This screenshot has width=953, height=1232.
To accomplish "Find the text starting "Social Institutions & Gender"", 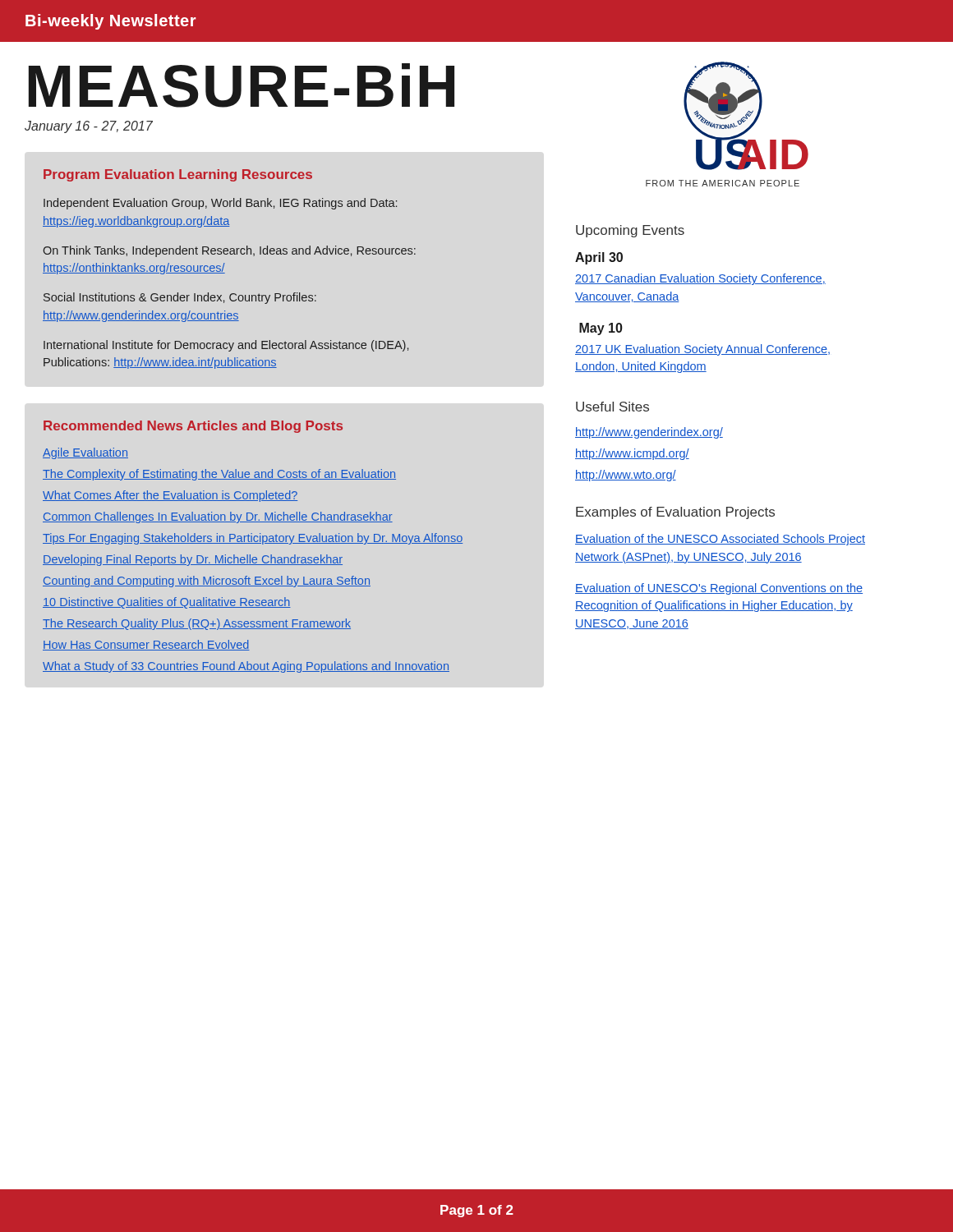I will point(180,306).
